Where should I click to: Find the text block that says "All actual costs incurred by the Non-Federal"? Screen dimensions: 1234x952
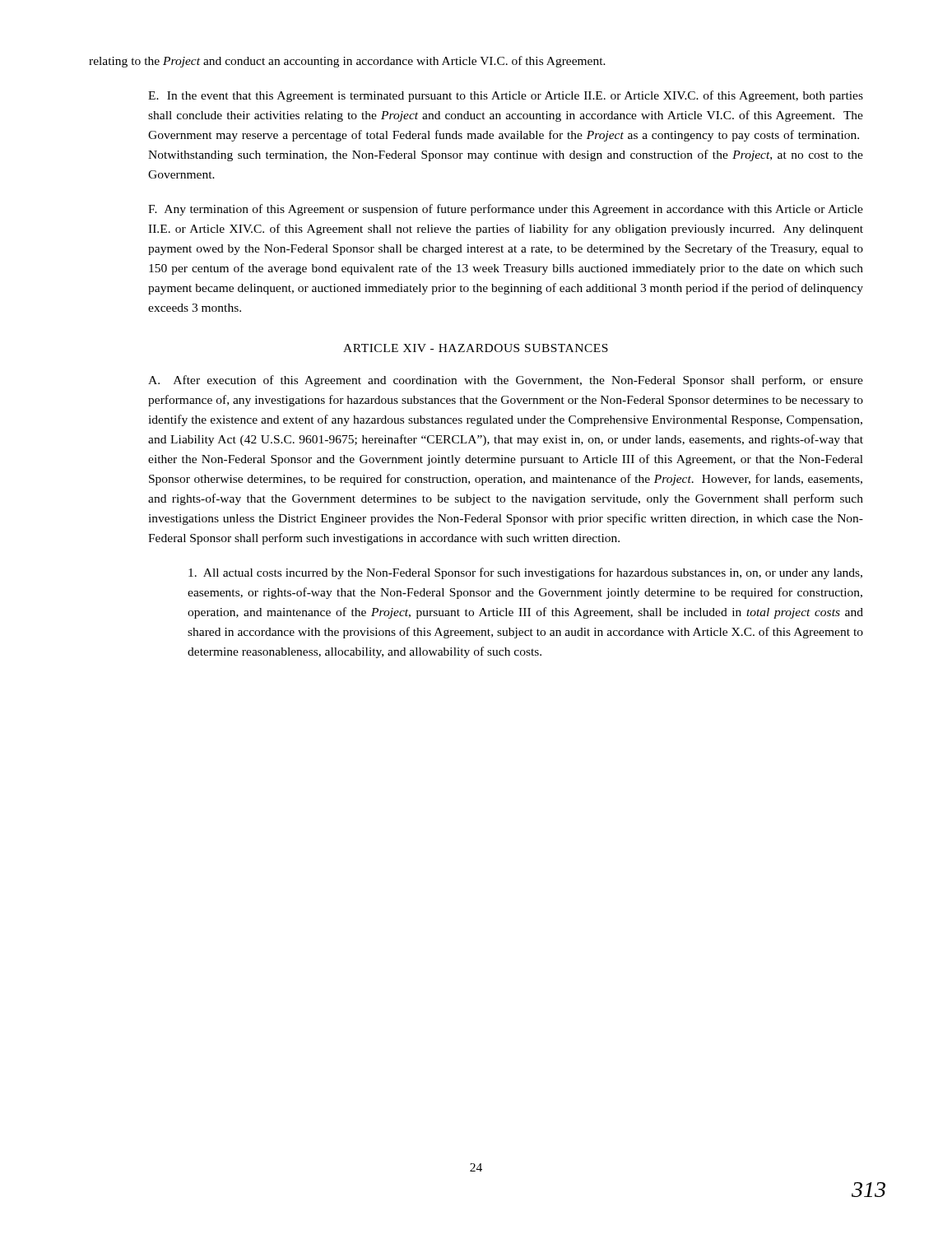point(525,612)
